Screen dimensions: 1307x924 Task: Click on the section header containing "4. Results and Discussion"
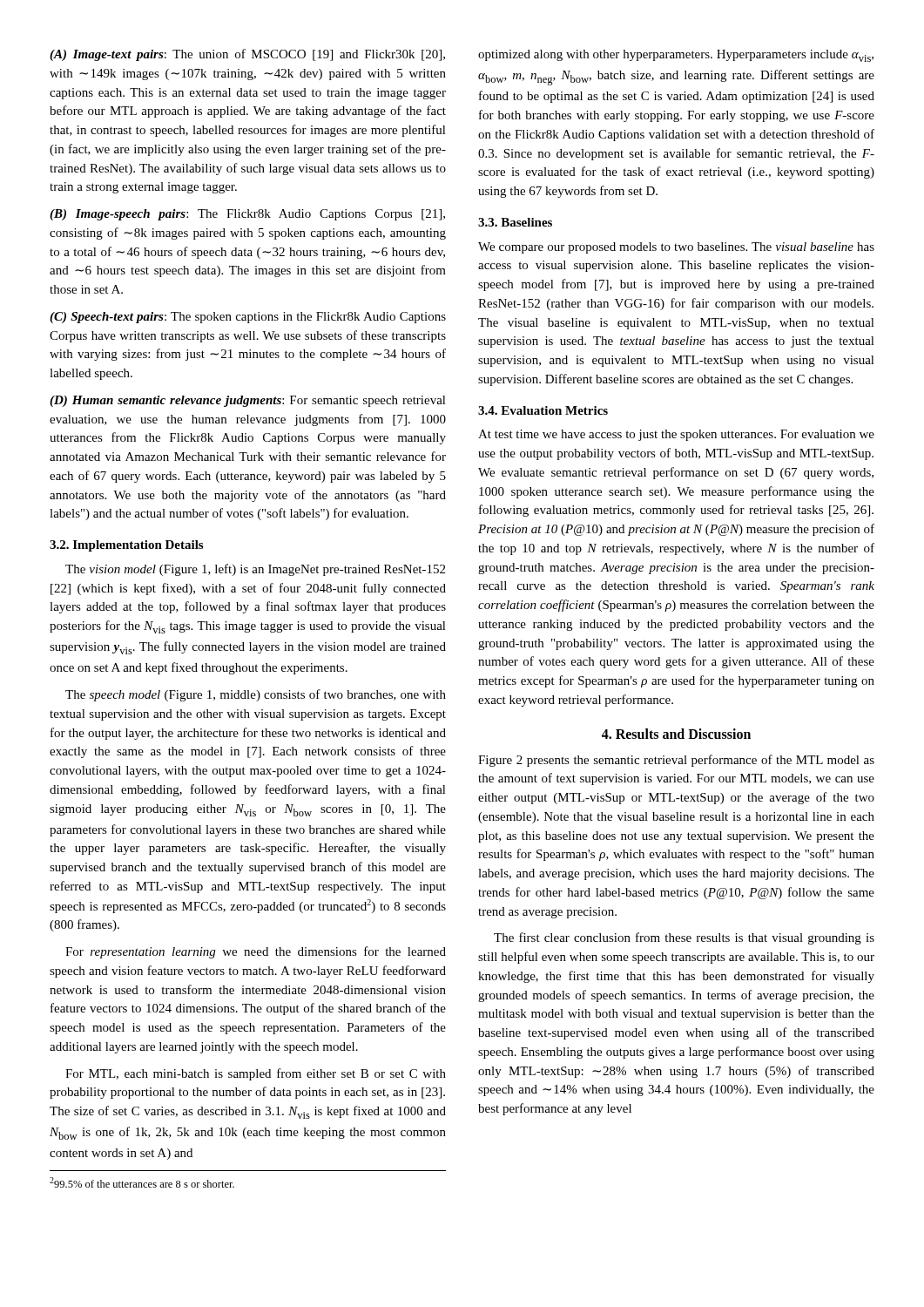pyautogui.click(x=676, y=734)
